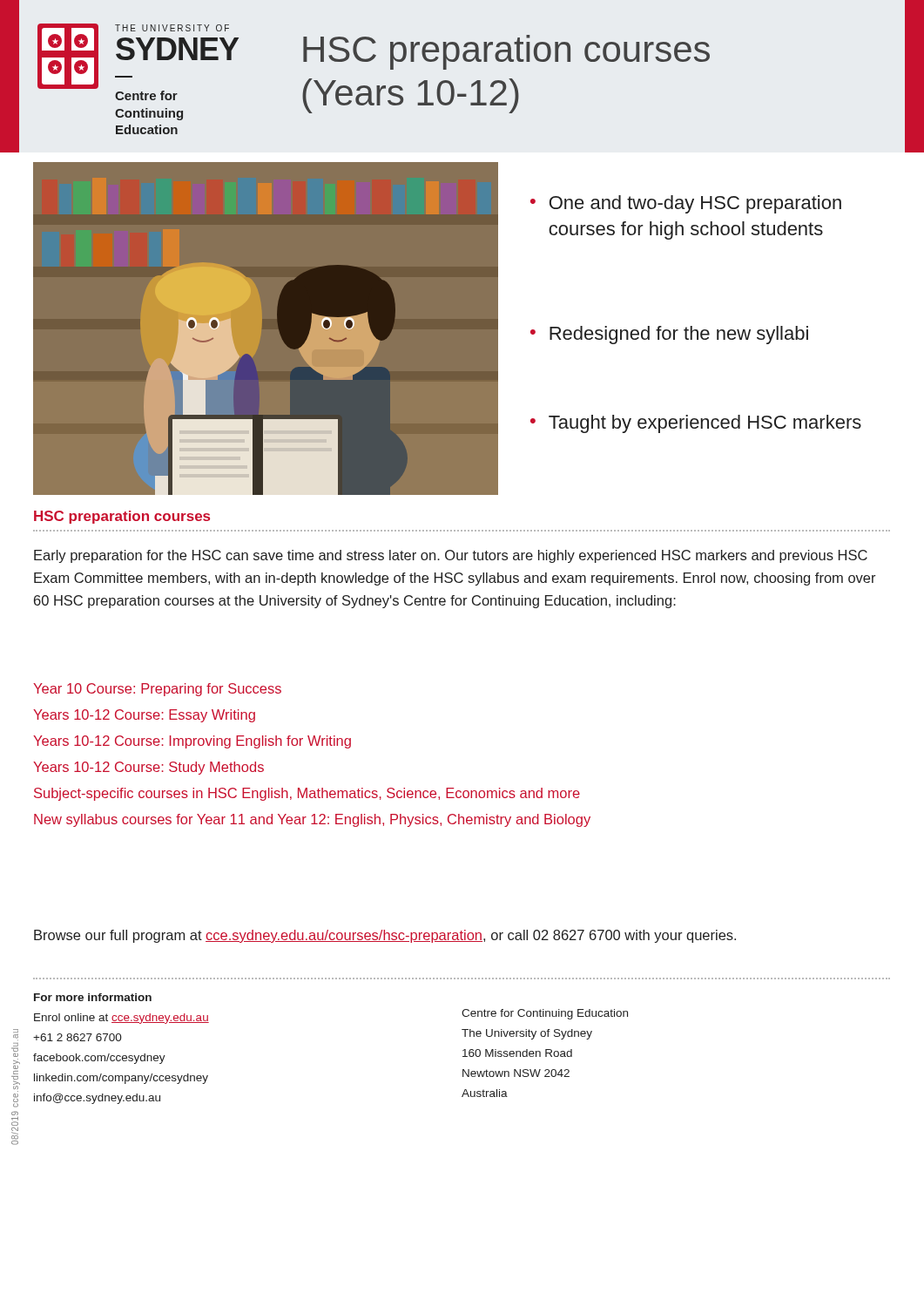Point to "Years 10-12 Course: Study Methods"

pyautogui.click(x=149, y=767)
